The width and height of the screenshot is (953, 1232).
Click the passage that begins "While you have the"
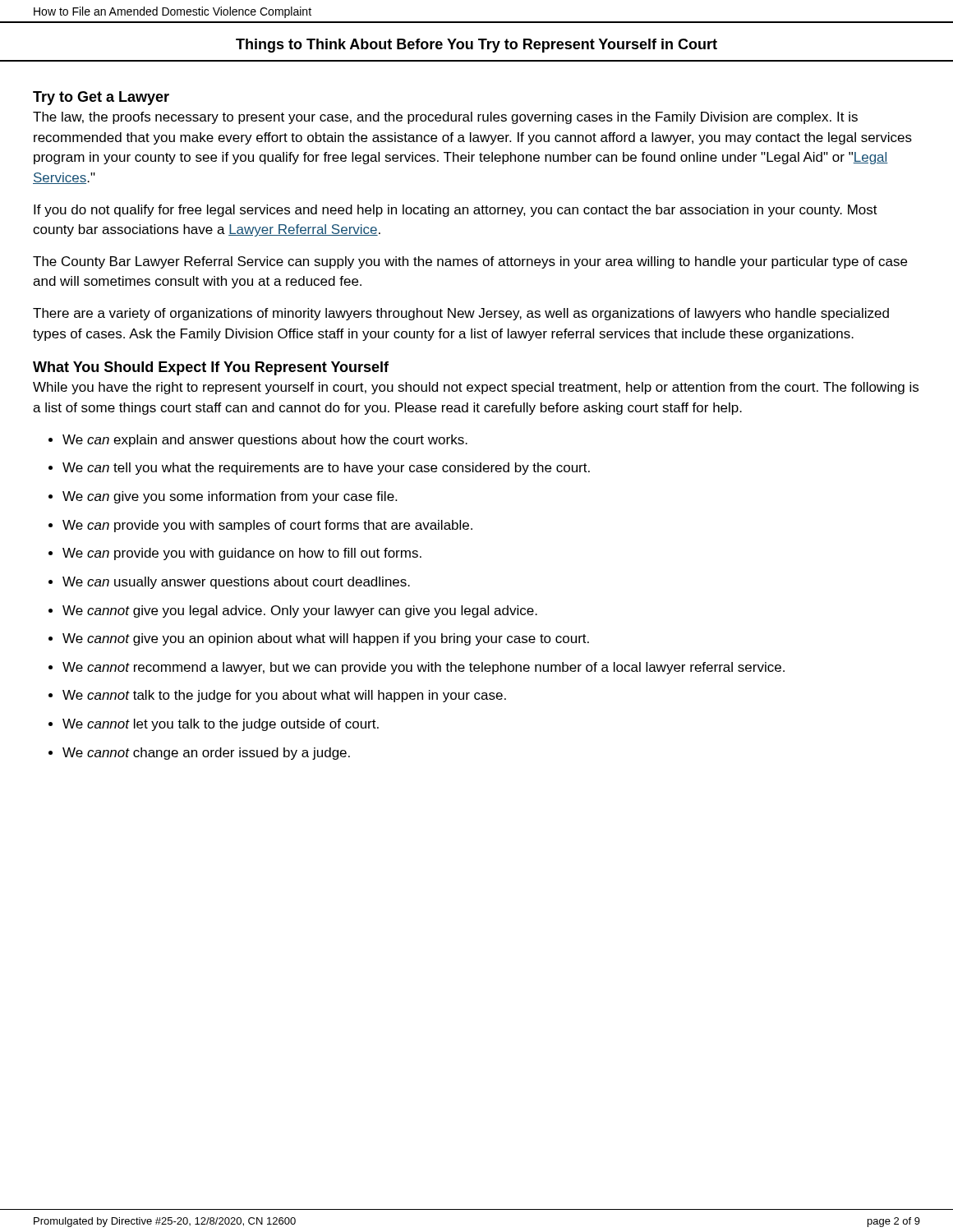pos(476,398)
